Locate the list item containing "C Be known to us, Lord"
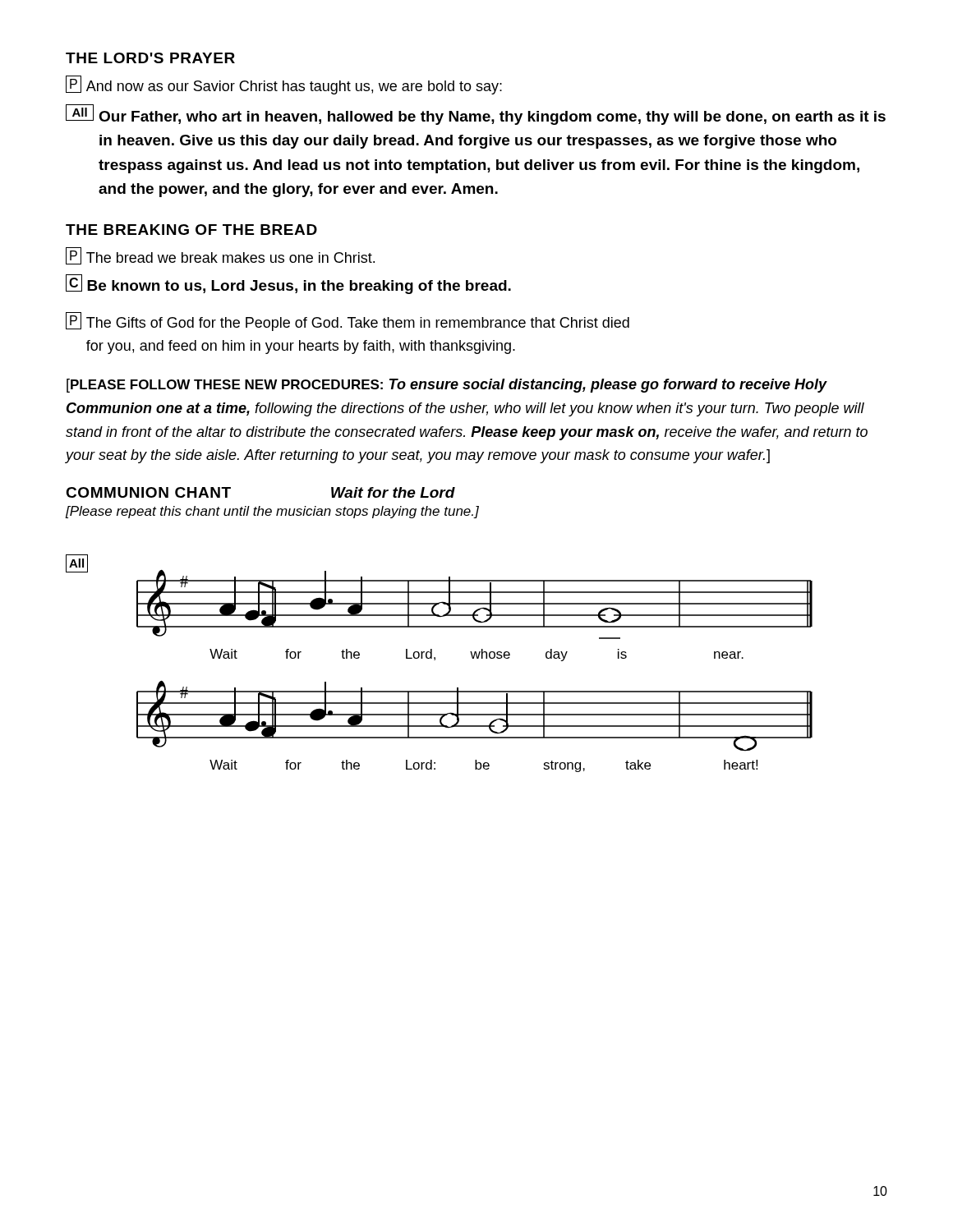This screenshot has width=953, height=1232. pyautogui.click(x=289, y=286)
